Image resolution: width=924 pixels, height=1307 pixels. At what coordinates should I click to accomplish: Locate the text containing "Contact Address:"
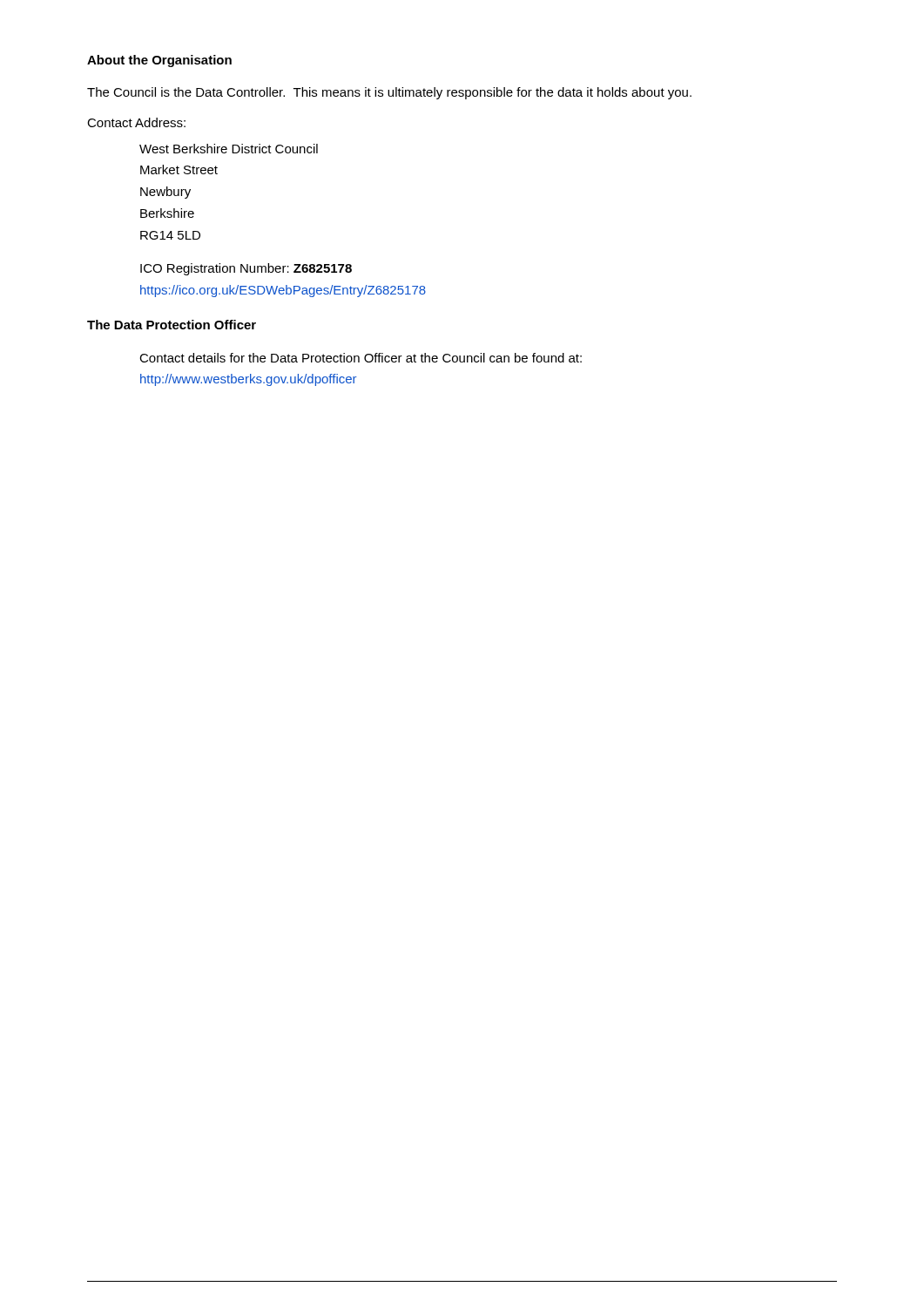(137, 122)
